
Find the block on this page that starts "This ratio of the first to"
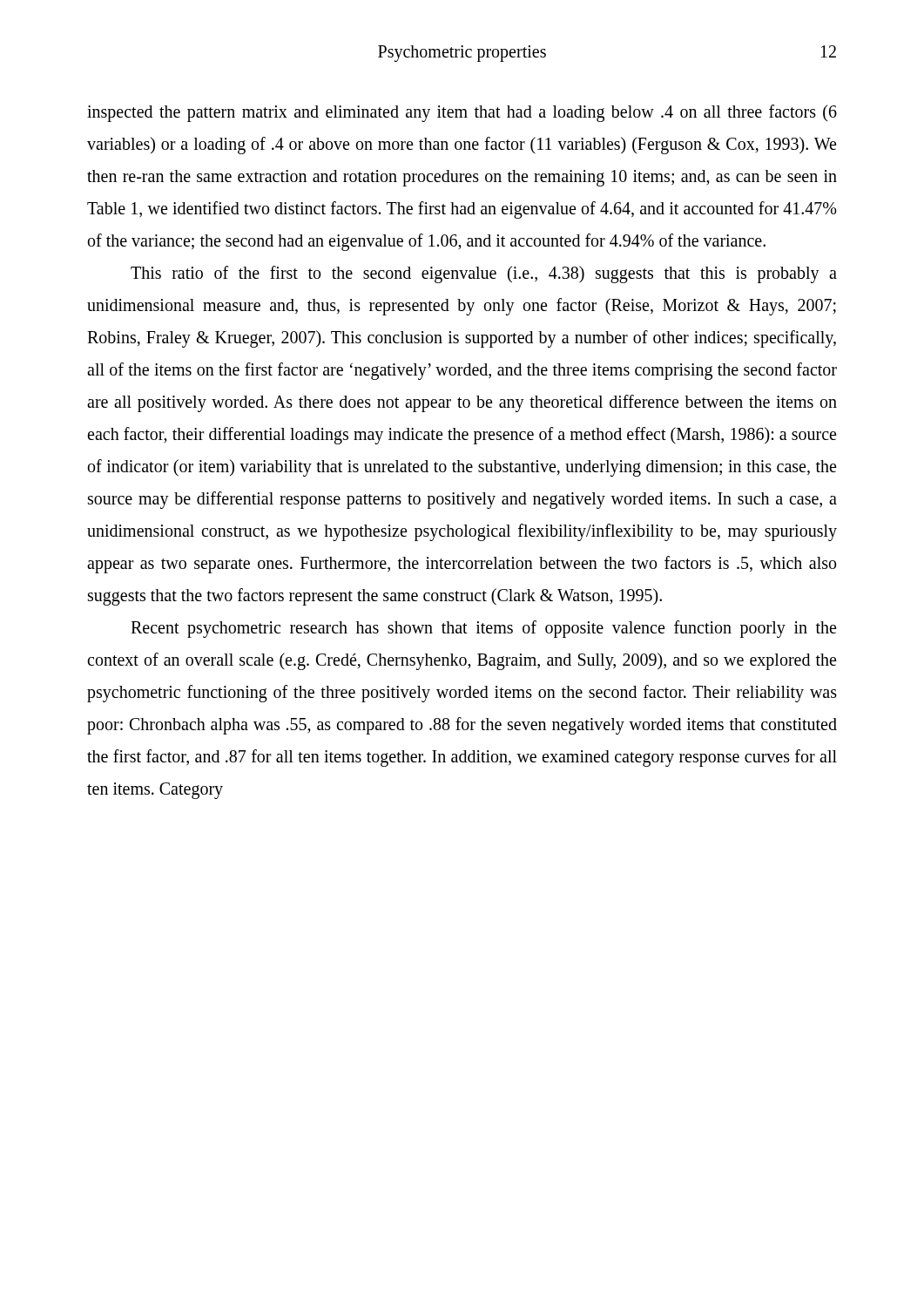(462, 434)
